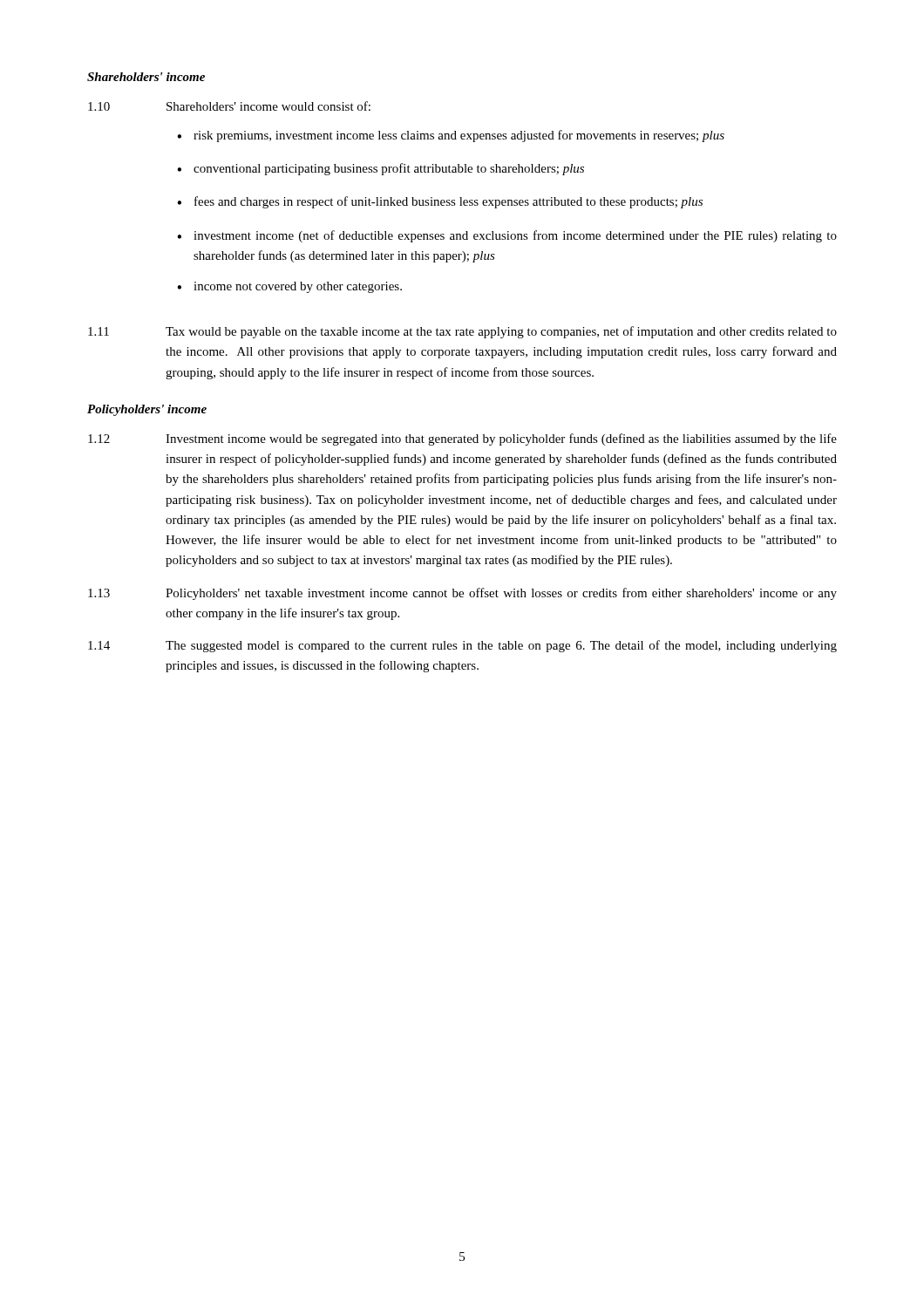The image size is (924, 1308).
Task: Find the text block starting "11 Tax would be payable on the"
Action: point(462,352)
